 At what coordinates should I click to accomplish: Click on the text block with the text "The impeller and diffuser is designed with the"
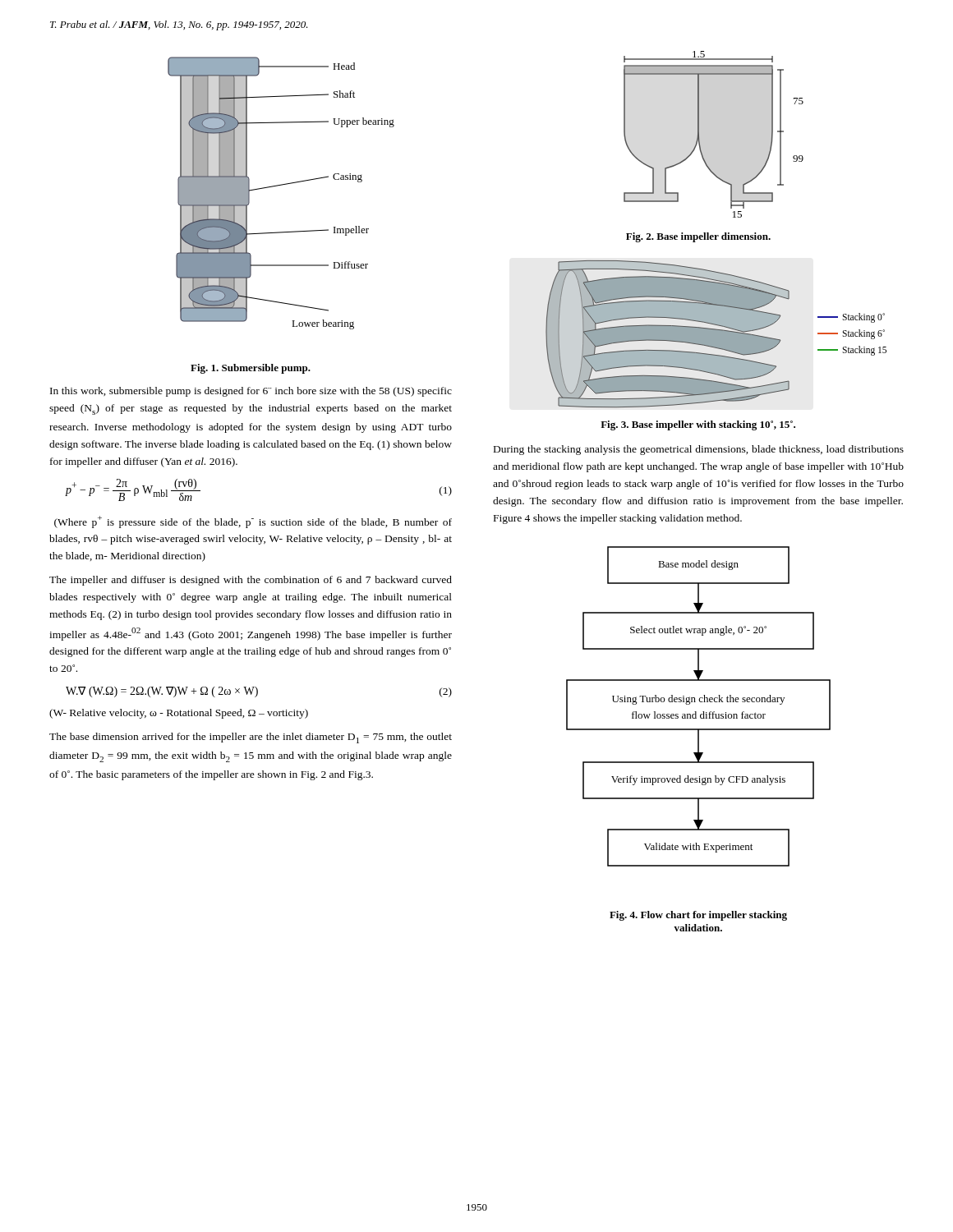[251, 624]
